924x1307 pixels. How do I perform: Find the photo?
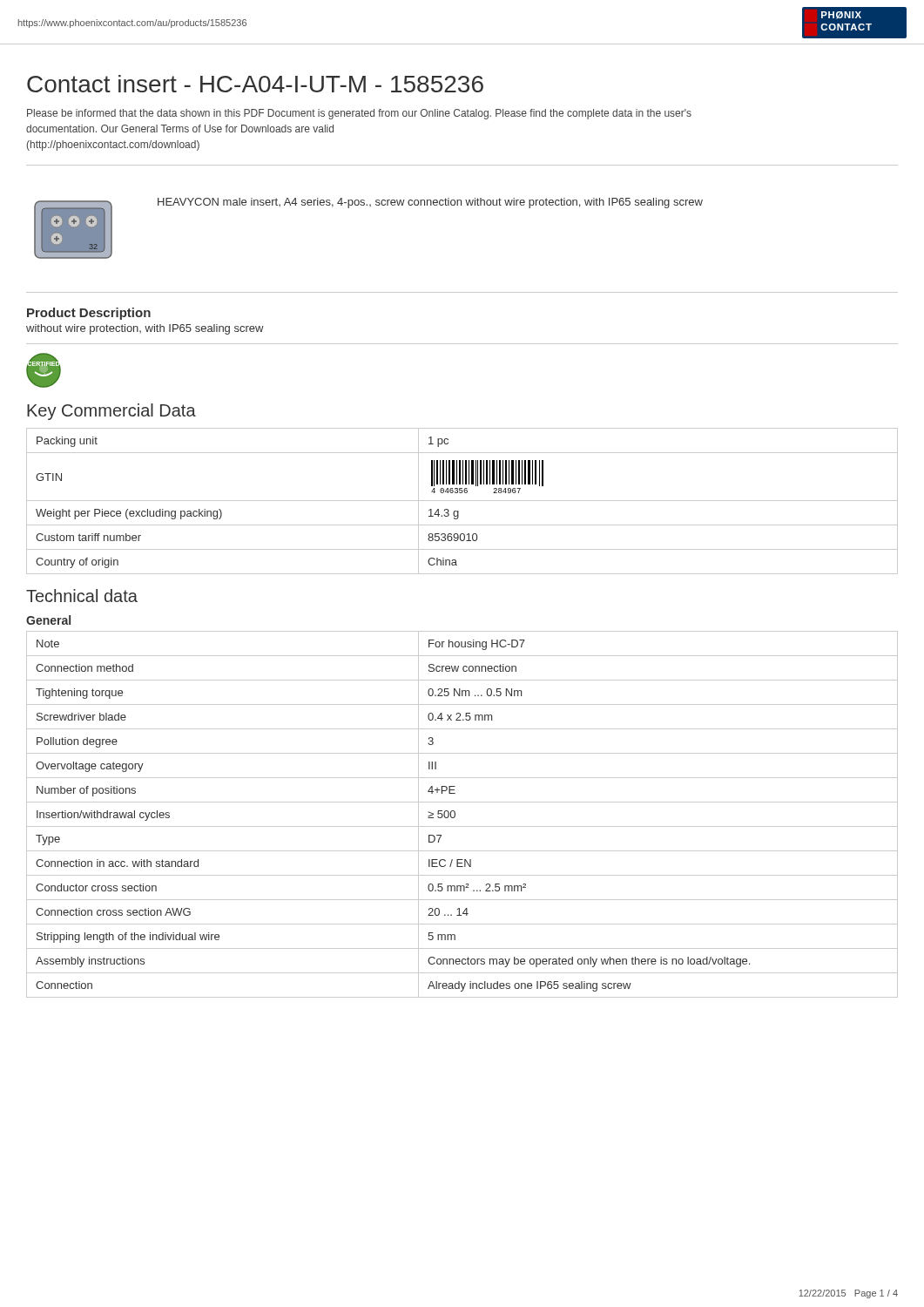pyautogui.click(x=78, y=233)
